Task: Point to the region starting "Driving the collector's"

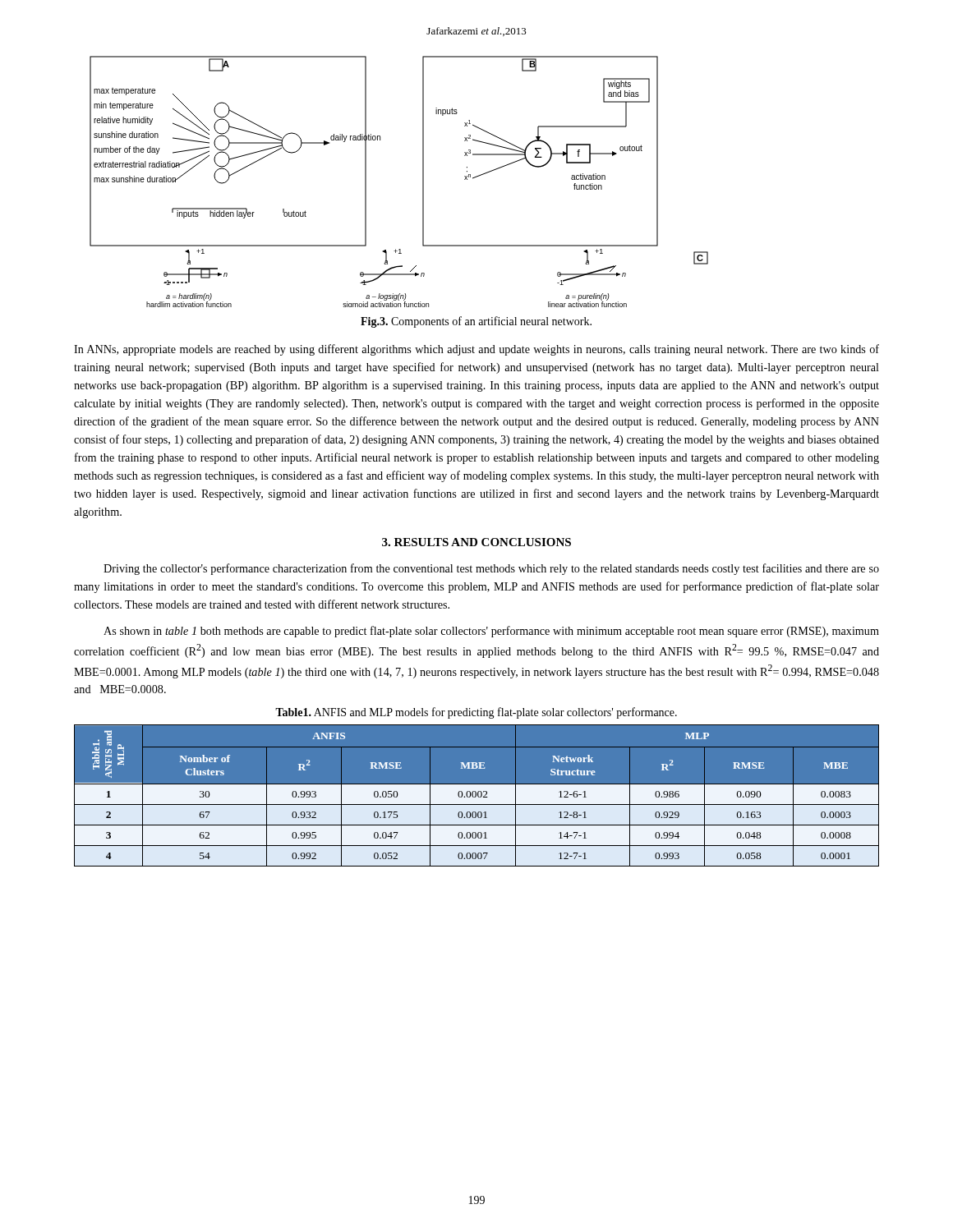Action: 476,586
